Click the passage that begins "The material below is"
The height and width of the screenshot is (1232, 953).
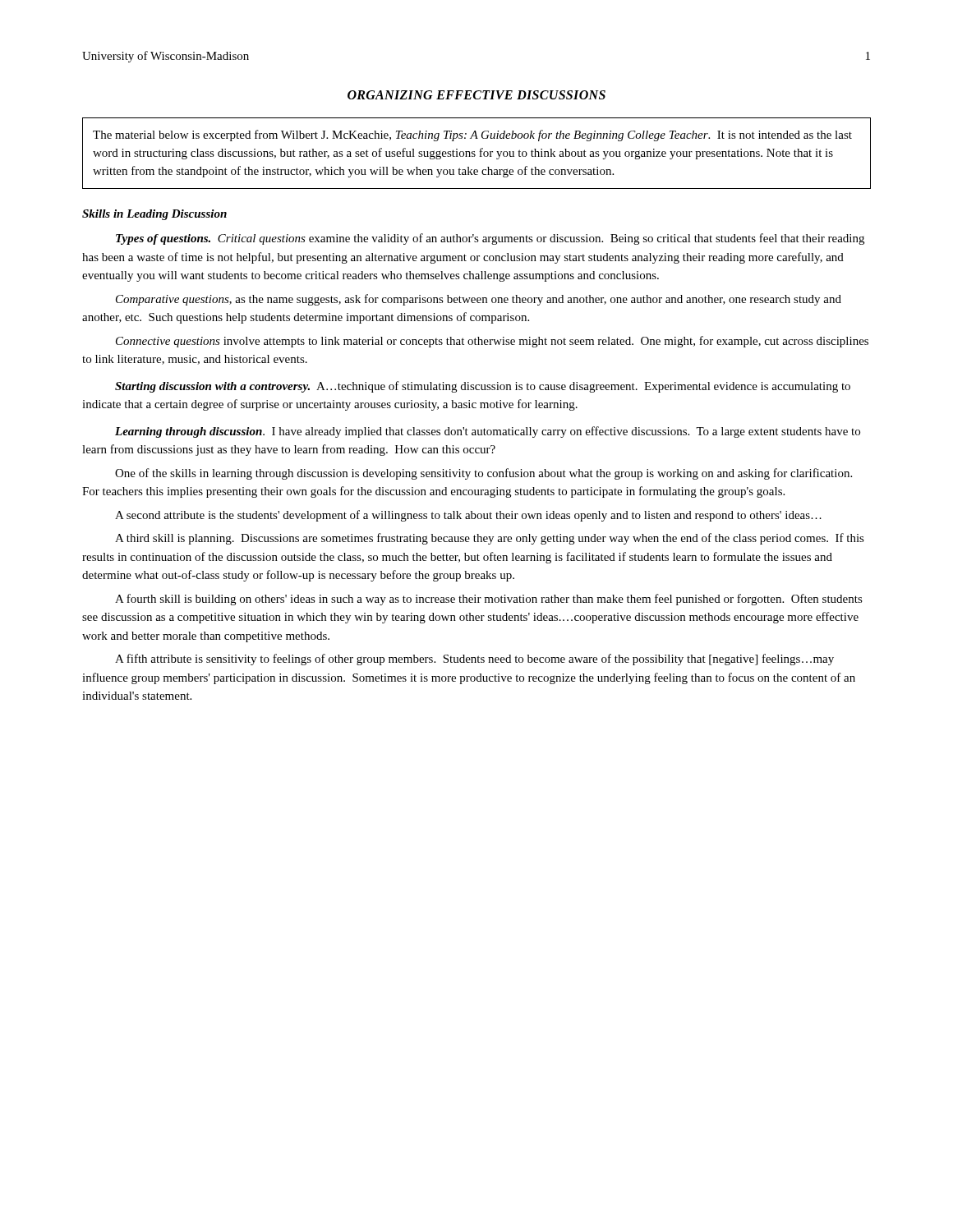(472, 153)
